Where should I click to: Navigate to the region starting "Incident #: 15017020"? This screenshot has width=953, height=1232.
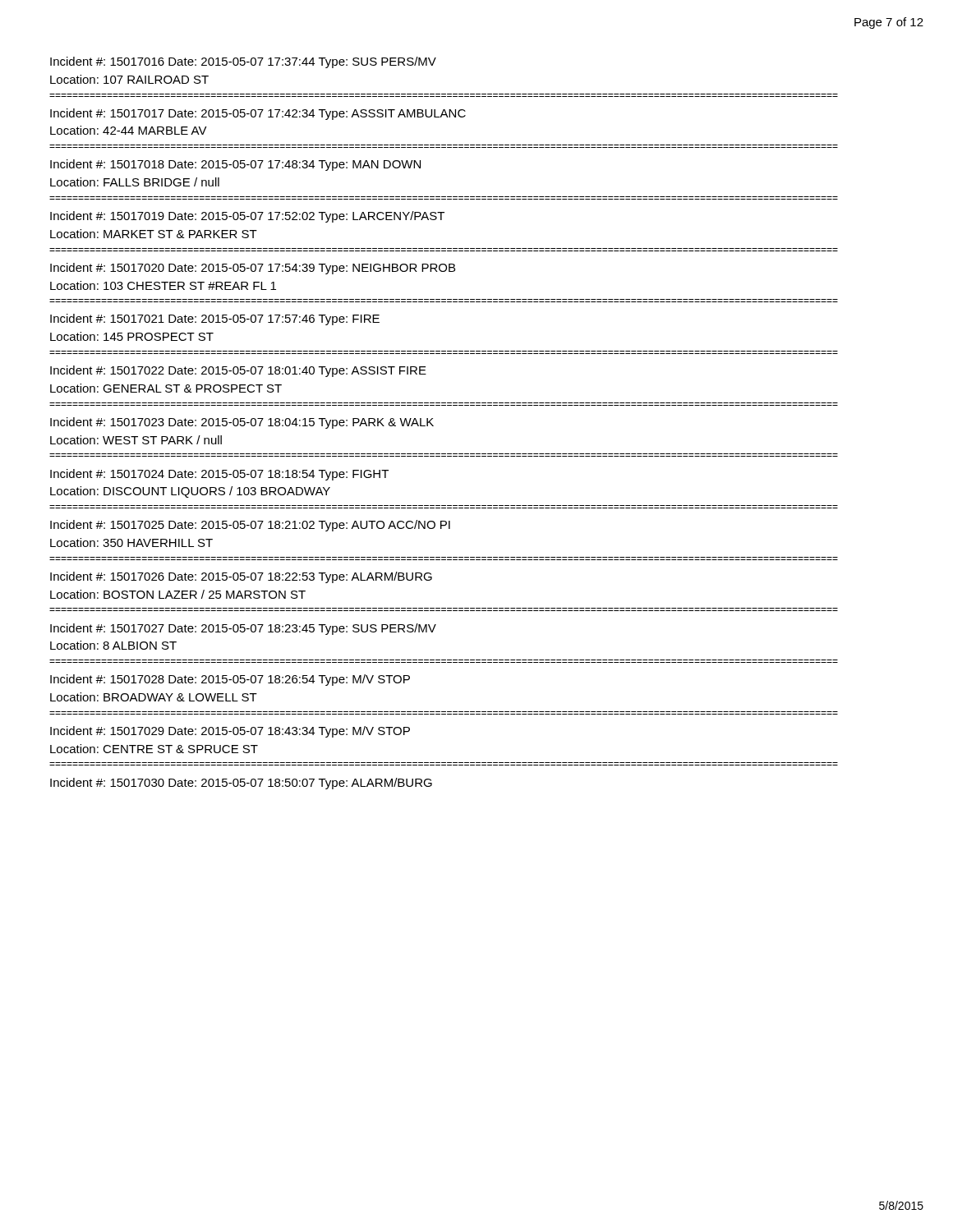(x=253, y=269)
